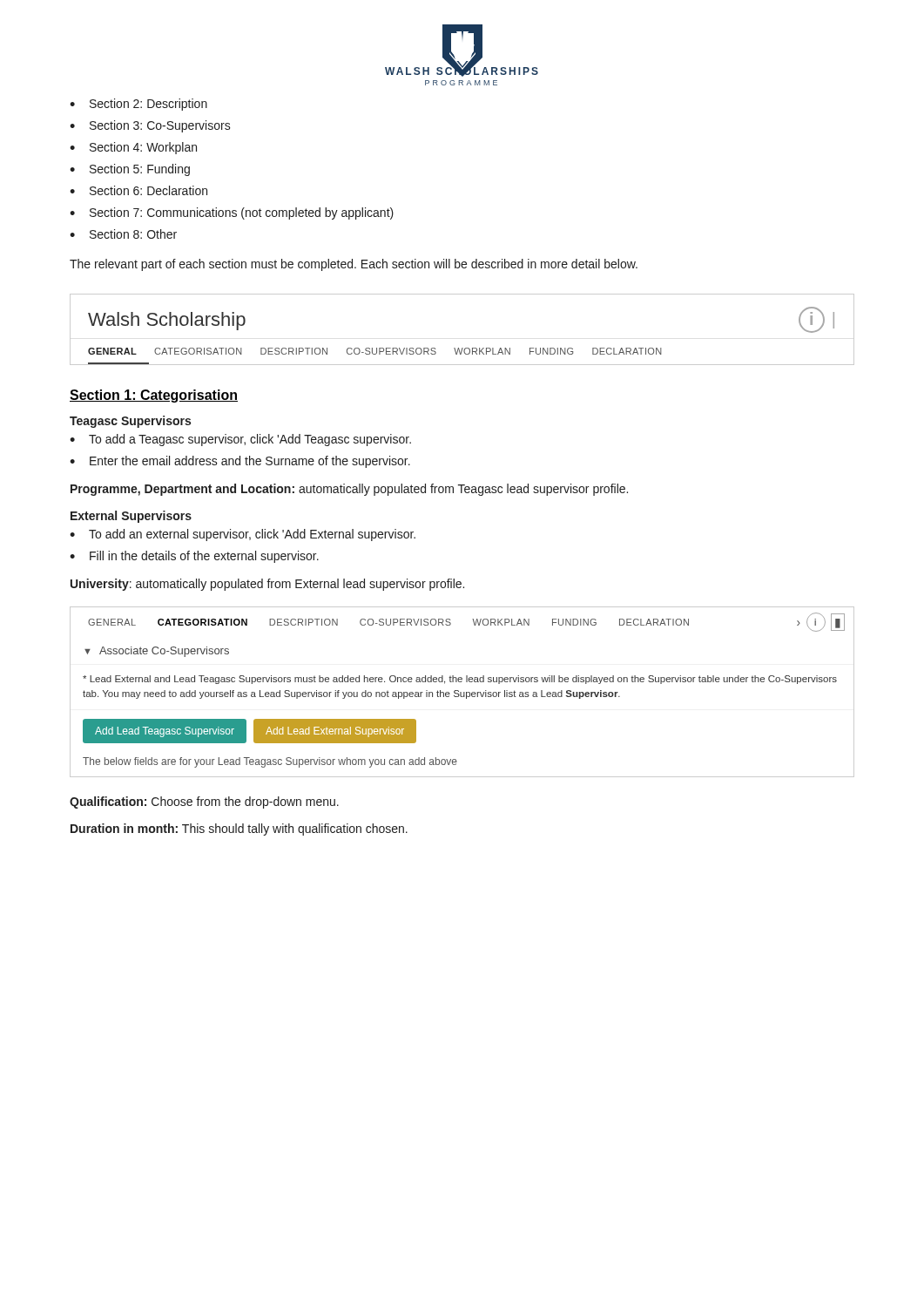This screenshot has height=1307, width=924.
Task: Find the text block starting "Section 1: Categorisation"
Action: click(154, 395)
